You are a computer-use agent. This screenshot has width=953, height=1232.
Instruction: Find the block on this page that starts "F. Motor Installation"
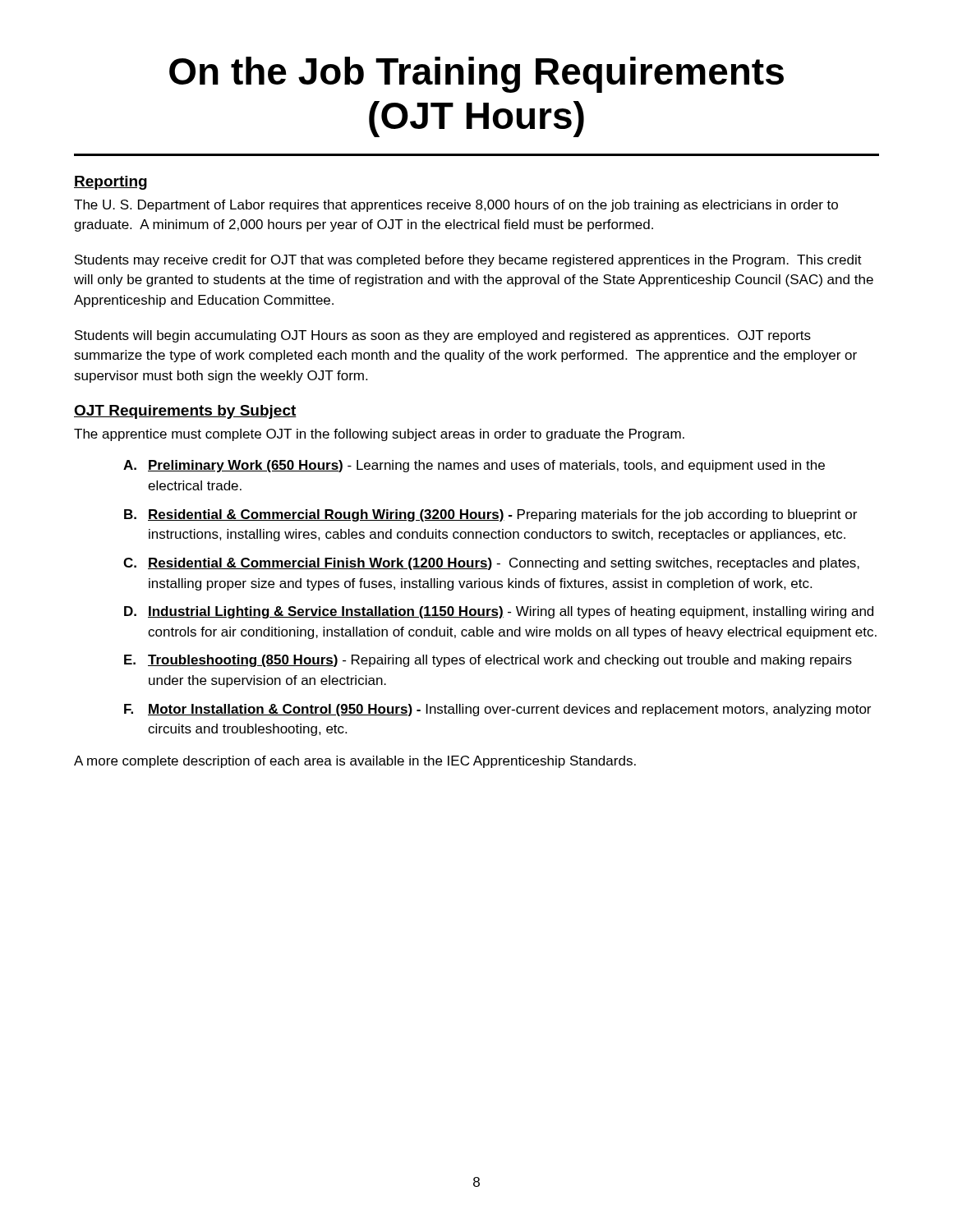[501, 720]
